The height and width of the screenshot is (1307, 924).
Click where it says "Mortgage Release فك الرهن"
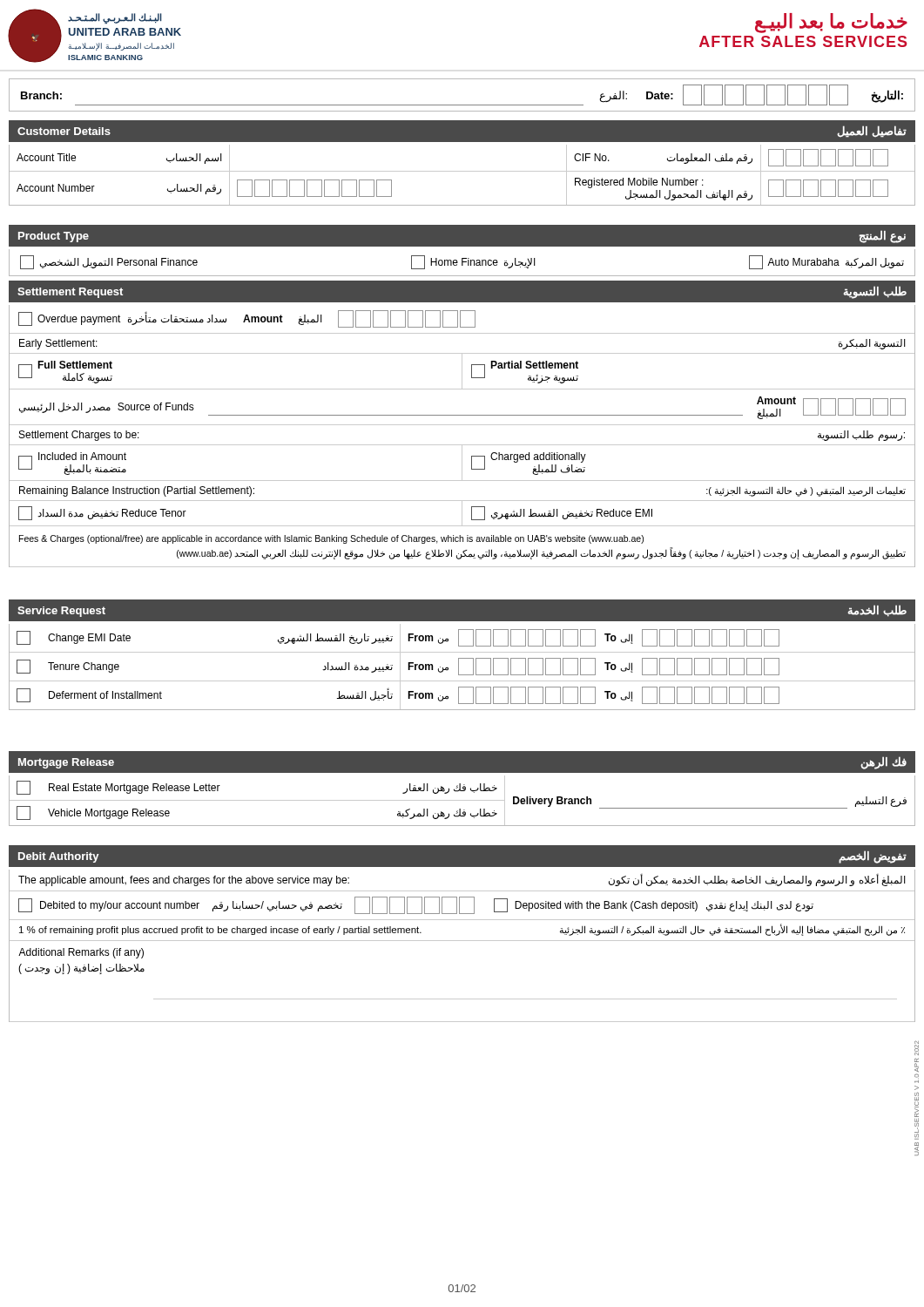coord(462,762)
